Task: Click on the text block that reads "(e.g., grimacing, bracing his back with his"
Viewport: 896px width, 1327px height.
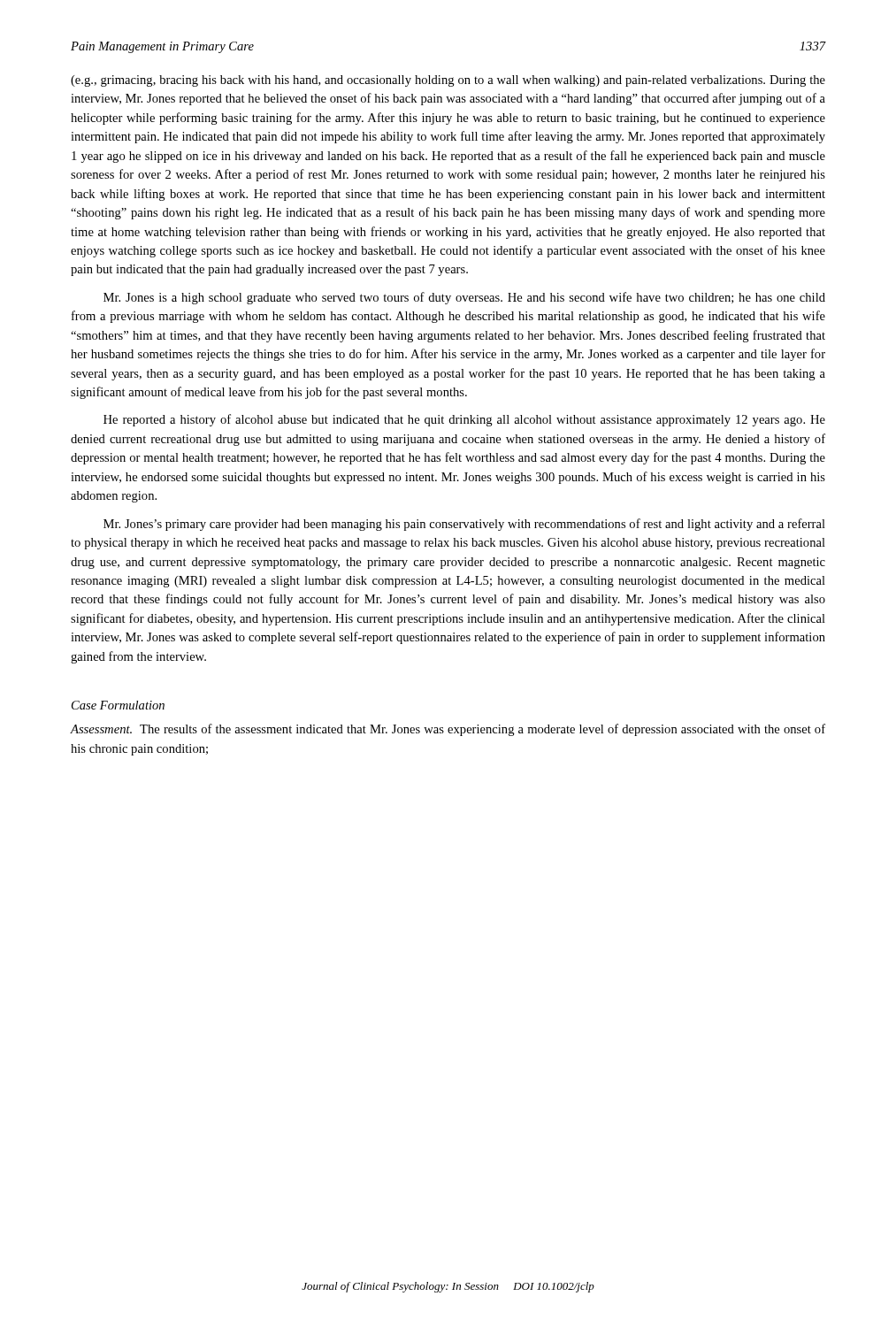Action: tap(448, 175)
